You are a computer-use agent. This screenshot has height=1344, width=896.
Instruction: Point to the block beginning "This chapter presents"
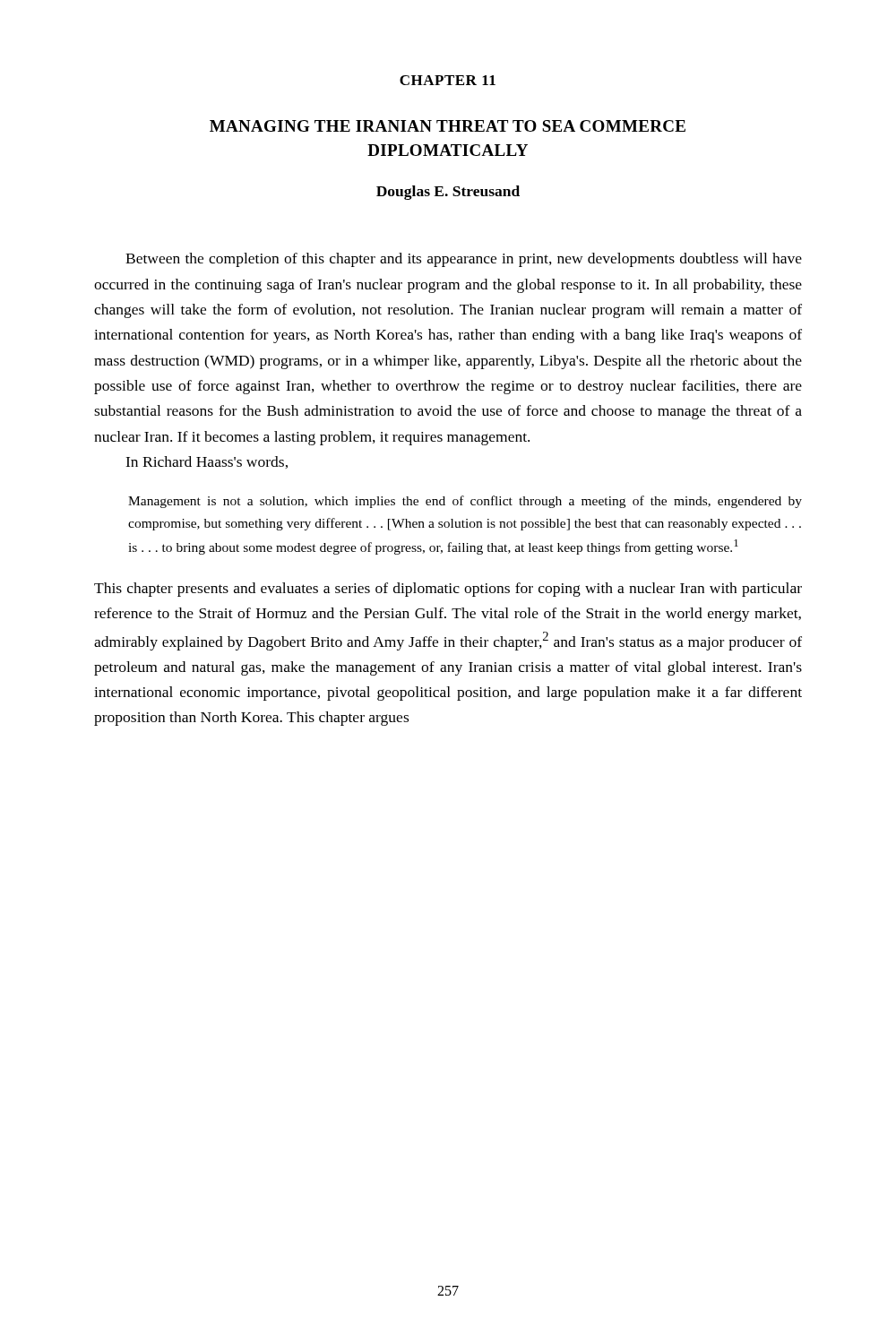pyautogui.click(x=448, y=653)
